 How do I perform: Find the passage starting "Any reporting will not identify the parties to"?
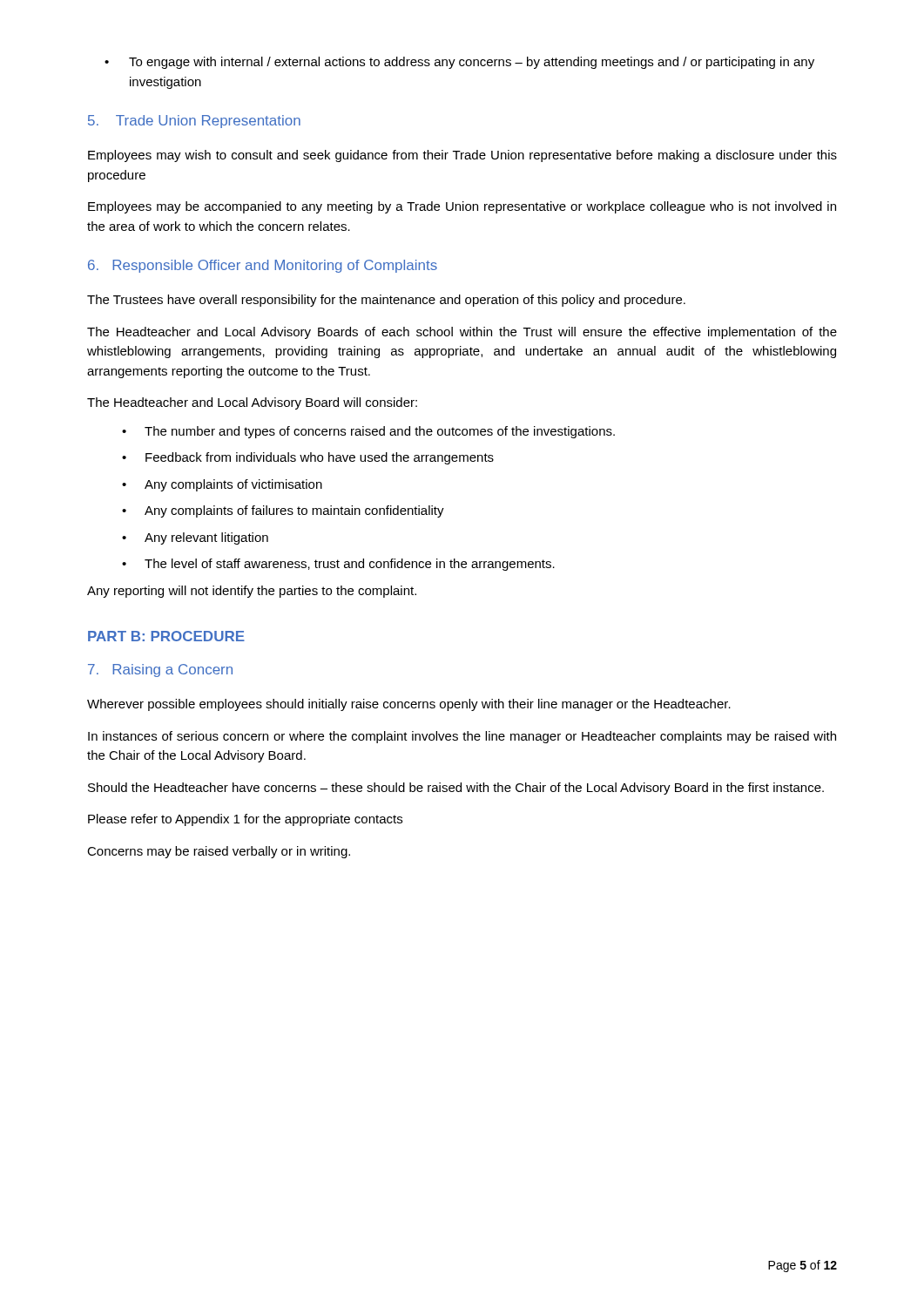click(x=252, y=590)
